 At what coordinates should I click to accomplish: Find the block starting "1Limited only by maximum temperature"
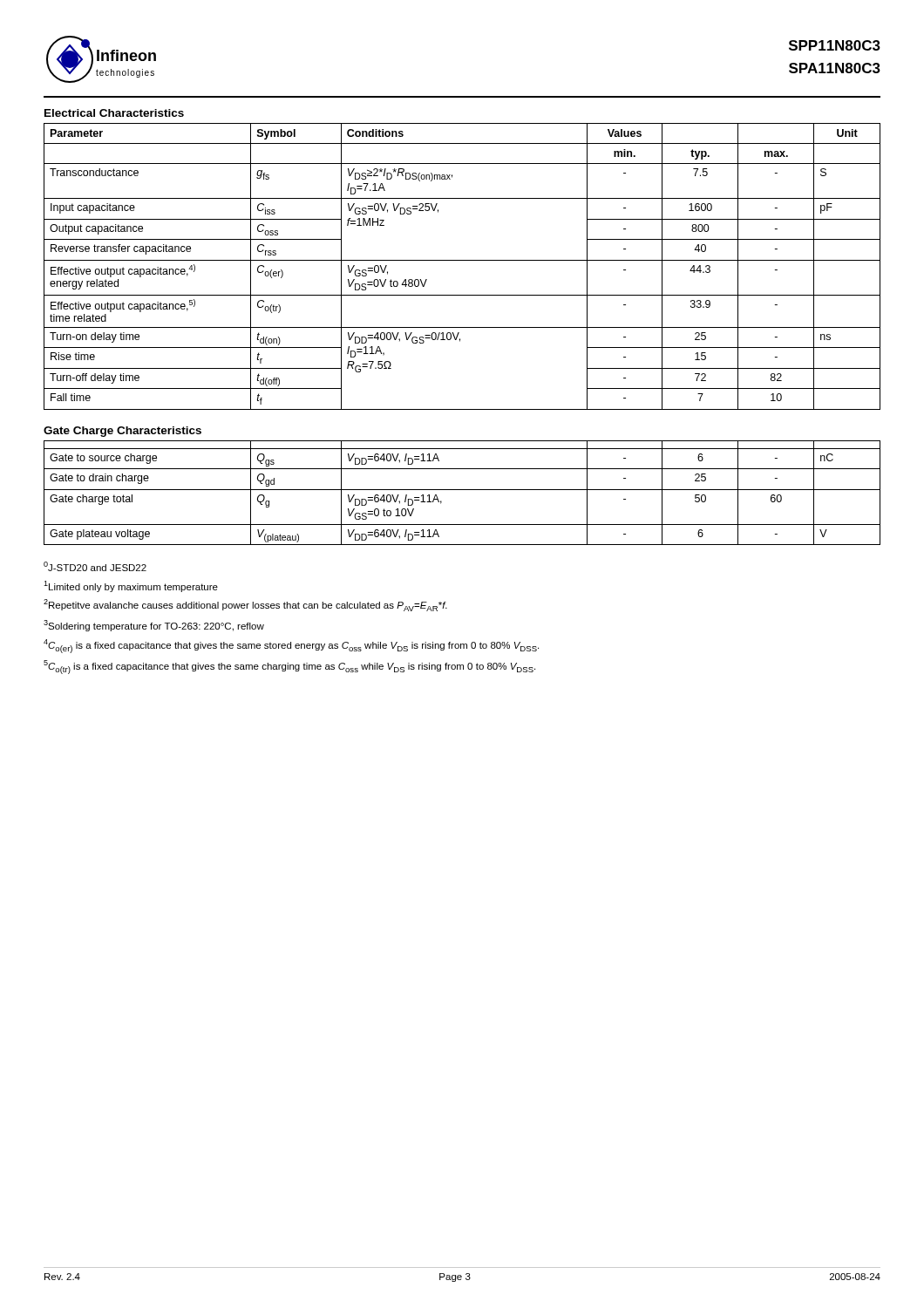click(131, 585)
